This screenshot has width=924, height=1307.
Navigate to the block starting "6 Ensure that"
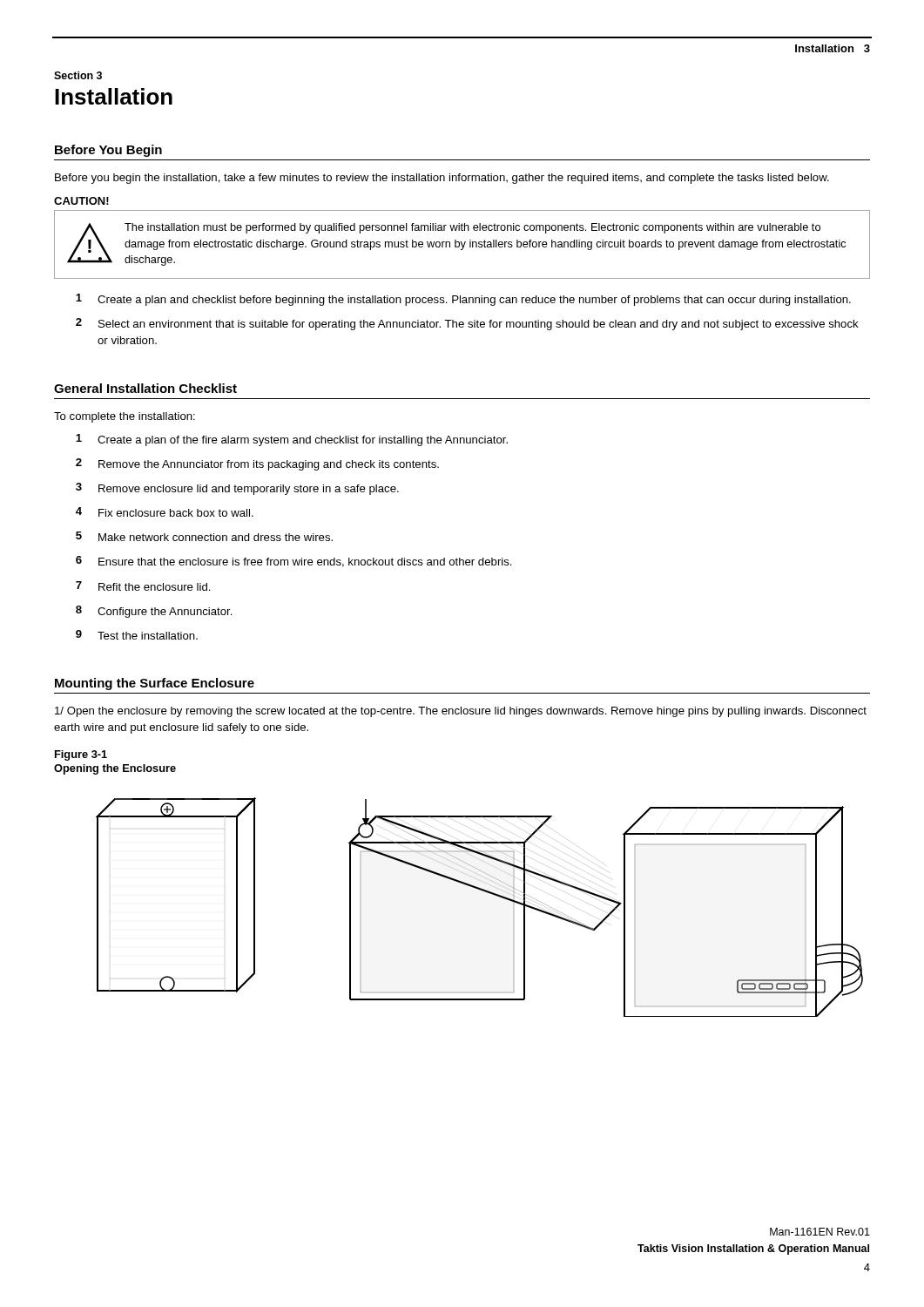462,562
